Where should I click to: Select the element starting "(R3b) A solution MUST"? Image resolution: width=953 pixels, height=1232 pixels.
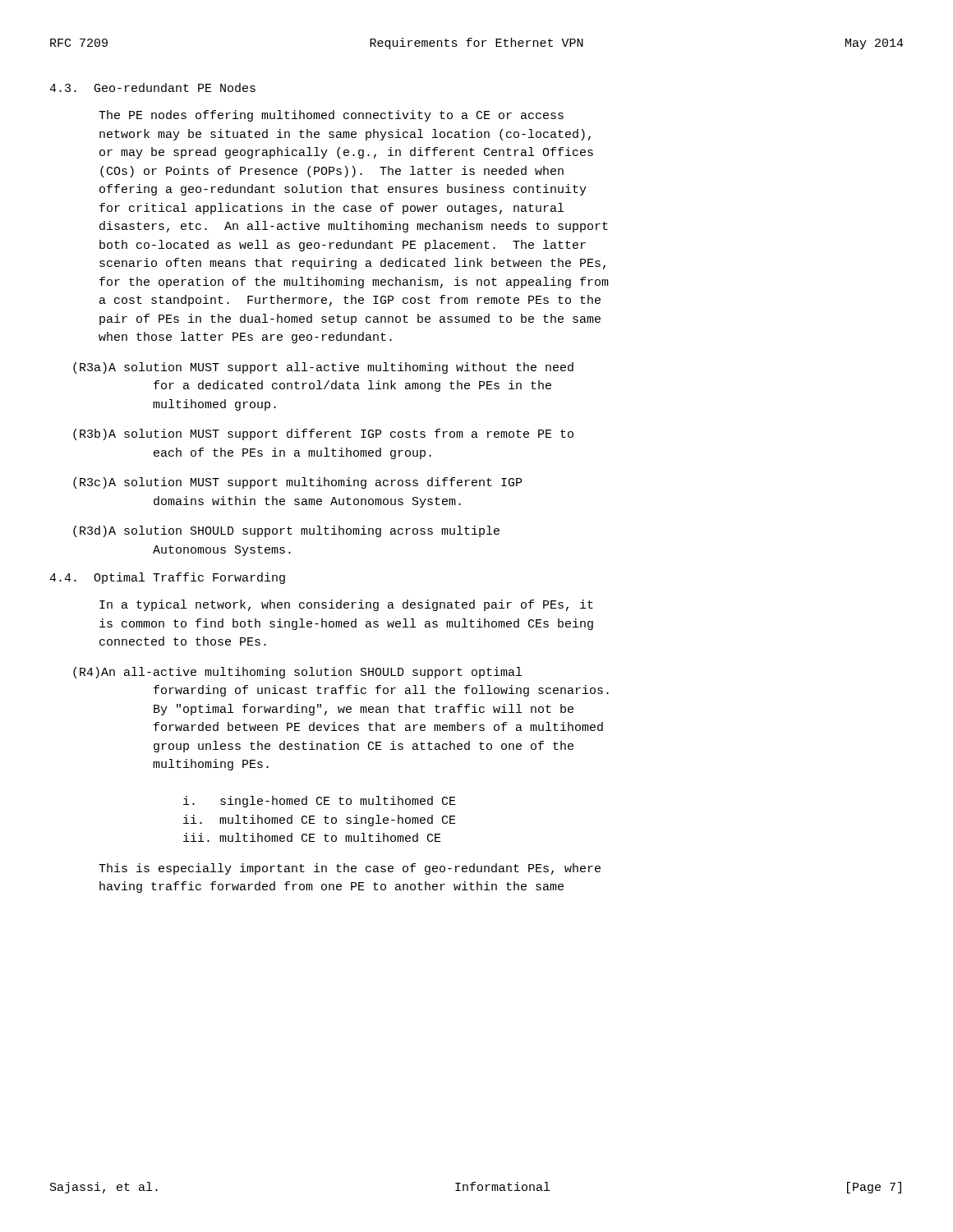(476, 445)
